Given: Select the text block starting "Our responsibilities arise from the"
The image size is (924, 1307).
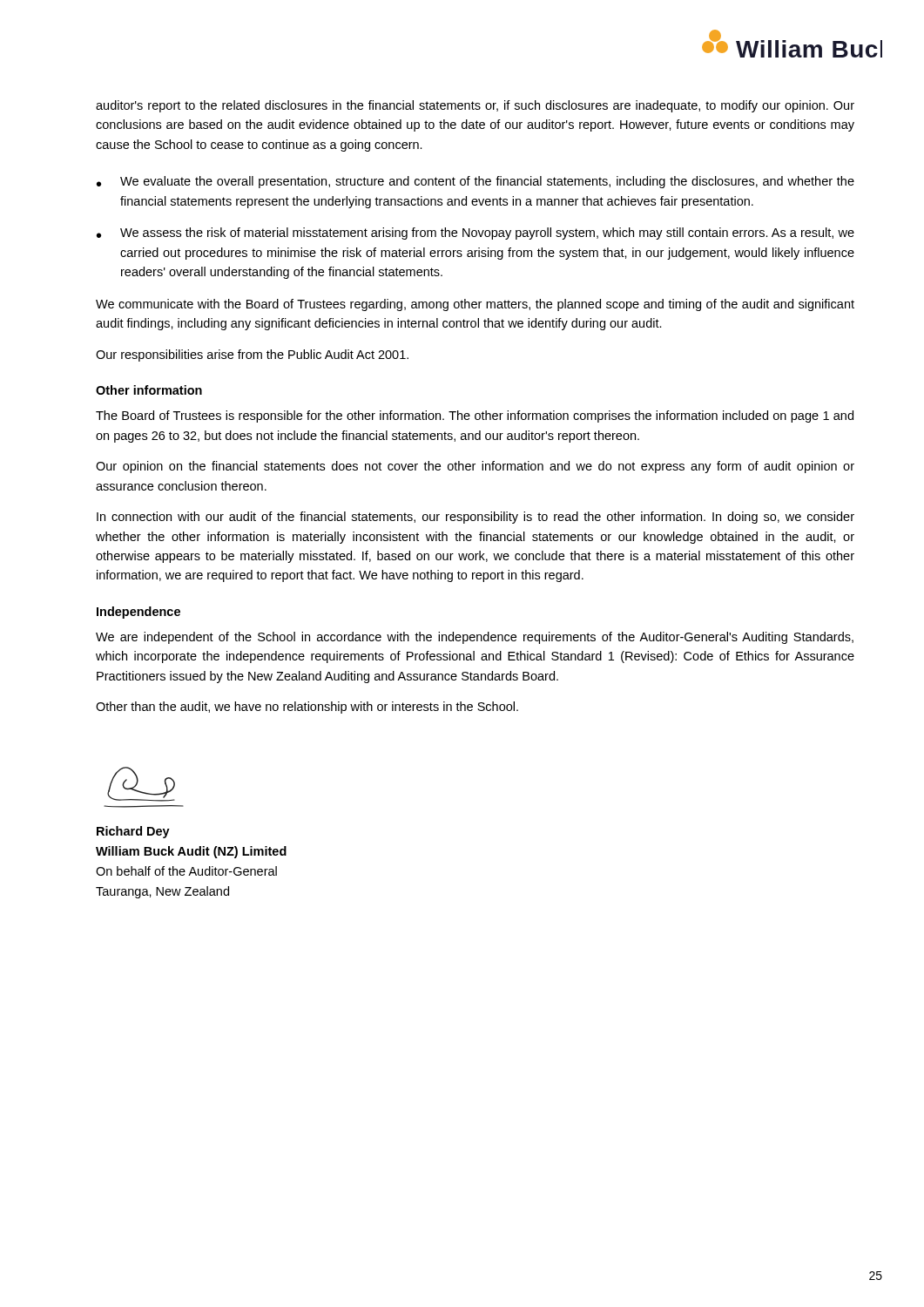Looking at the screenshot, I should pyautogui.click(x=253, y=354).
